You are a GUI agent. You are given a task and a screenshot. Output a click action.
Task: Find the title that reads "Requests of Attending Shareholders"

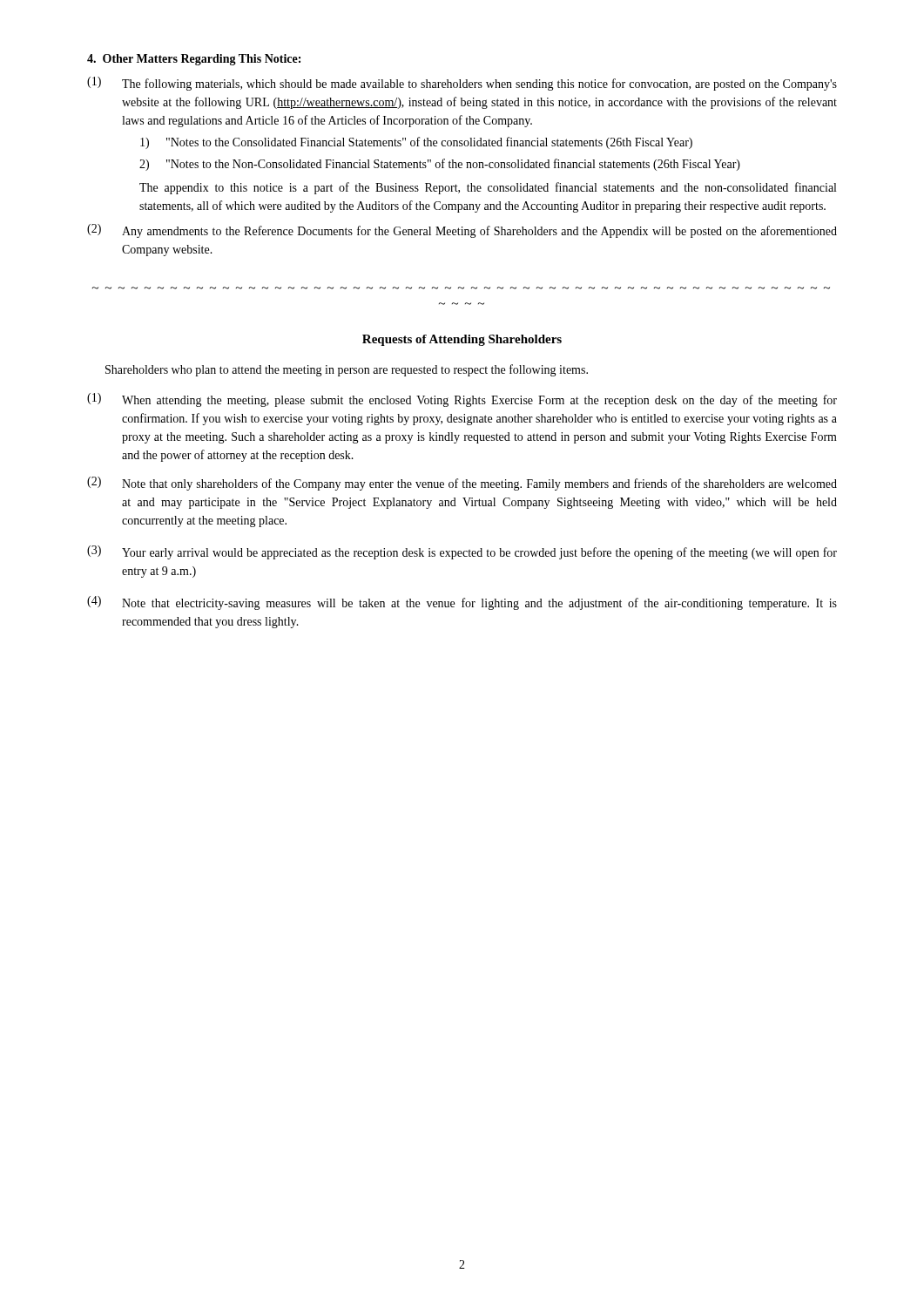click(x=462, y=339)
